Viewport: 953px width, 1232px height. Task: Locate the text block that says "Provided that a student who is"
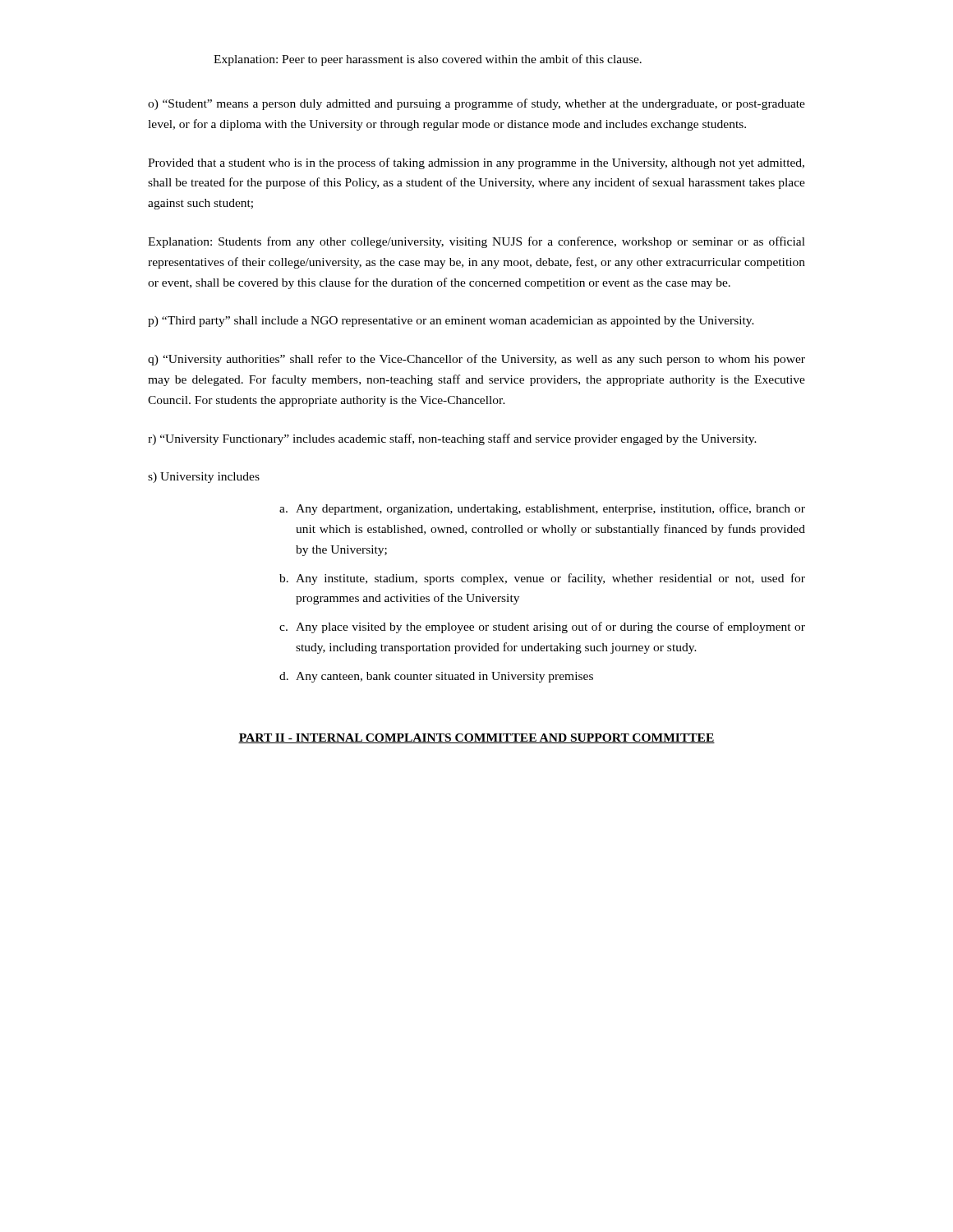tap(476, 182)
